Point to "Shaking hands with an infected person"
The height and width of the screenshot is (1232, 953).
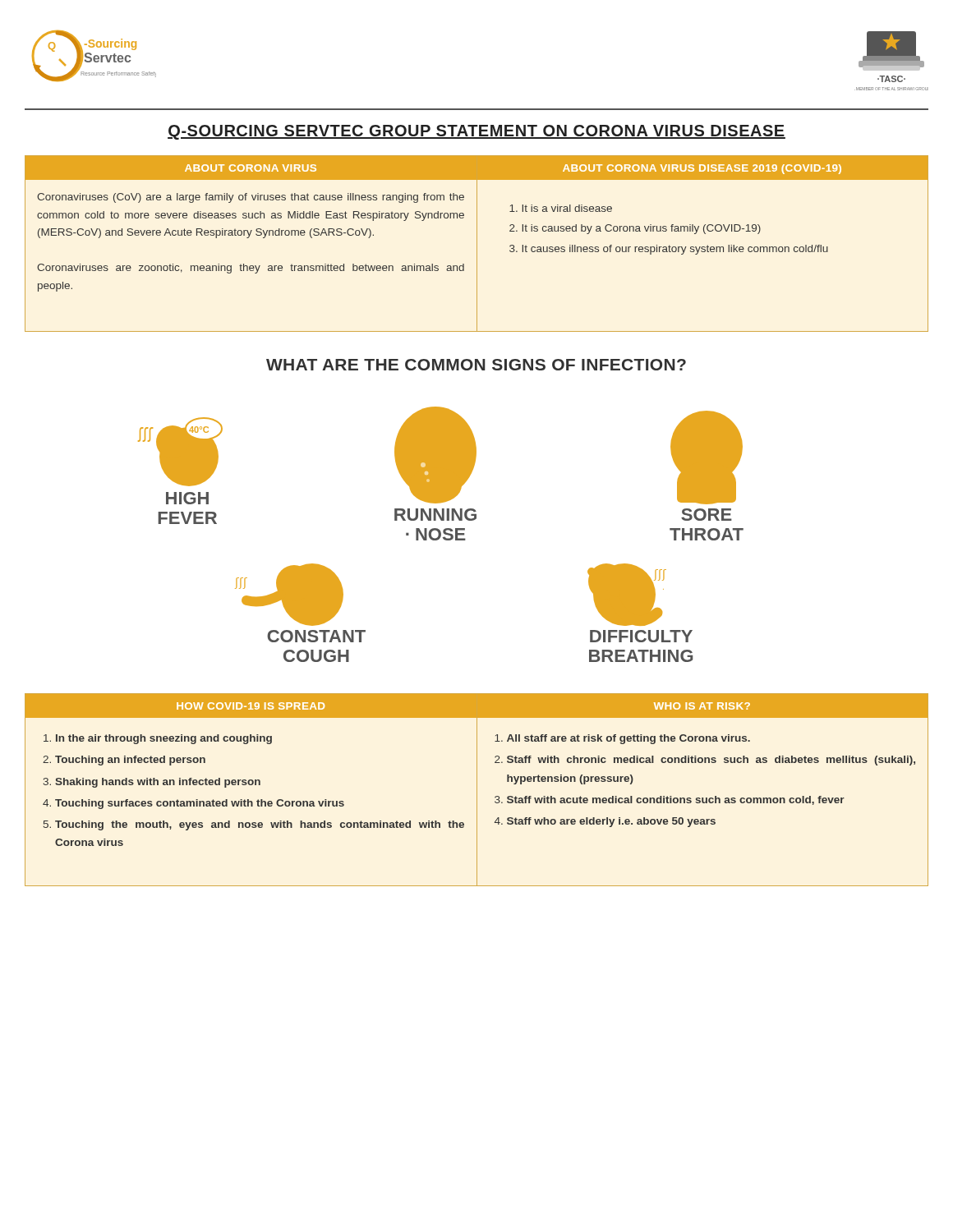coord(158,781)
